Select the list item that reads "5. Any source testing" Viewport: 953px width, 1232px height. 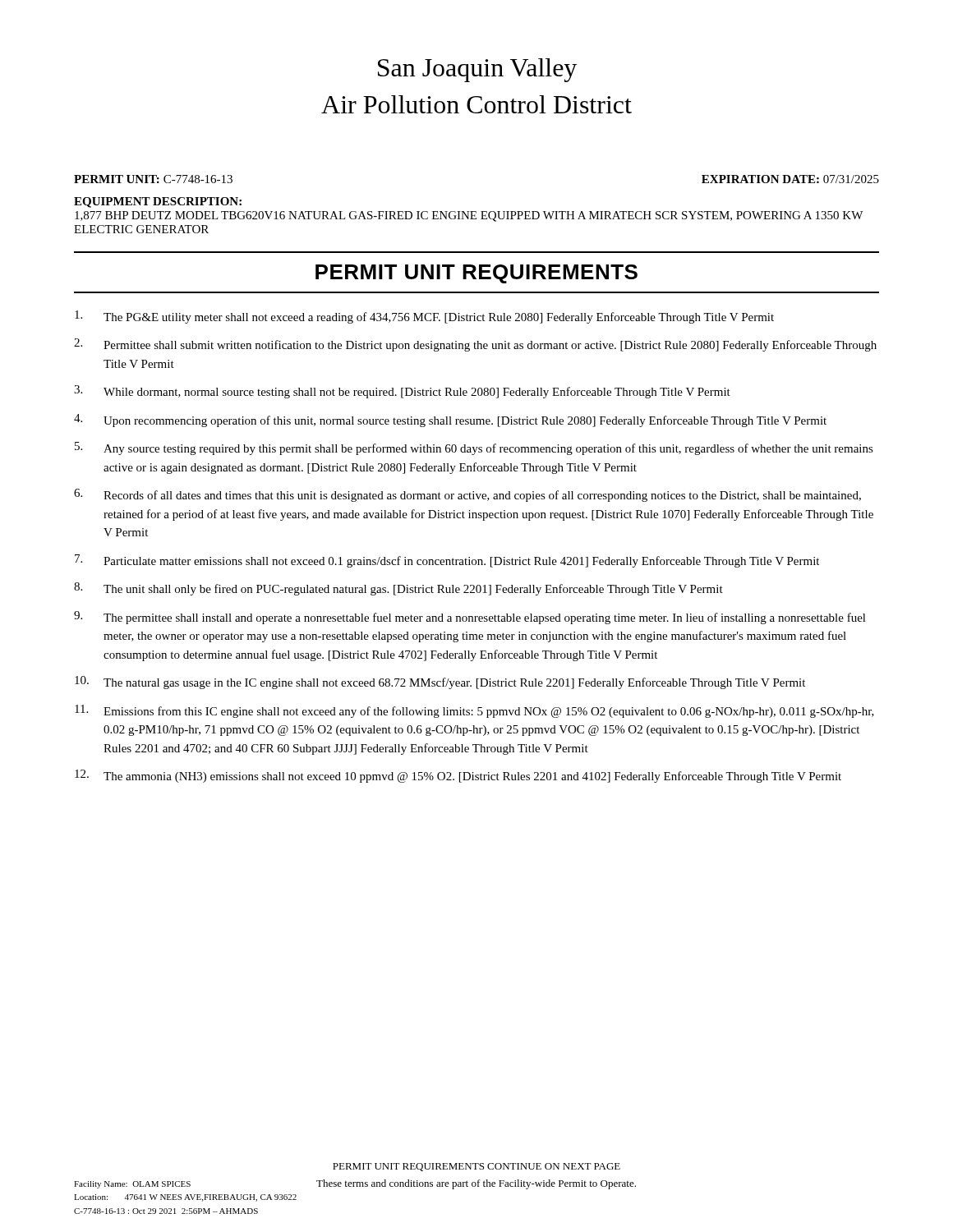point(476,458)
